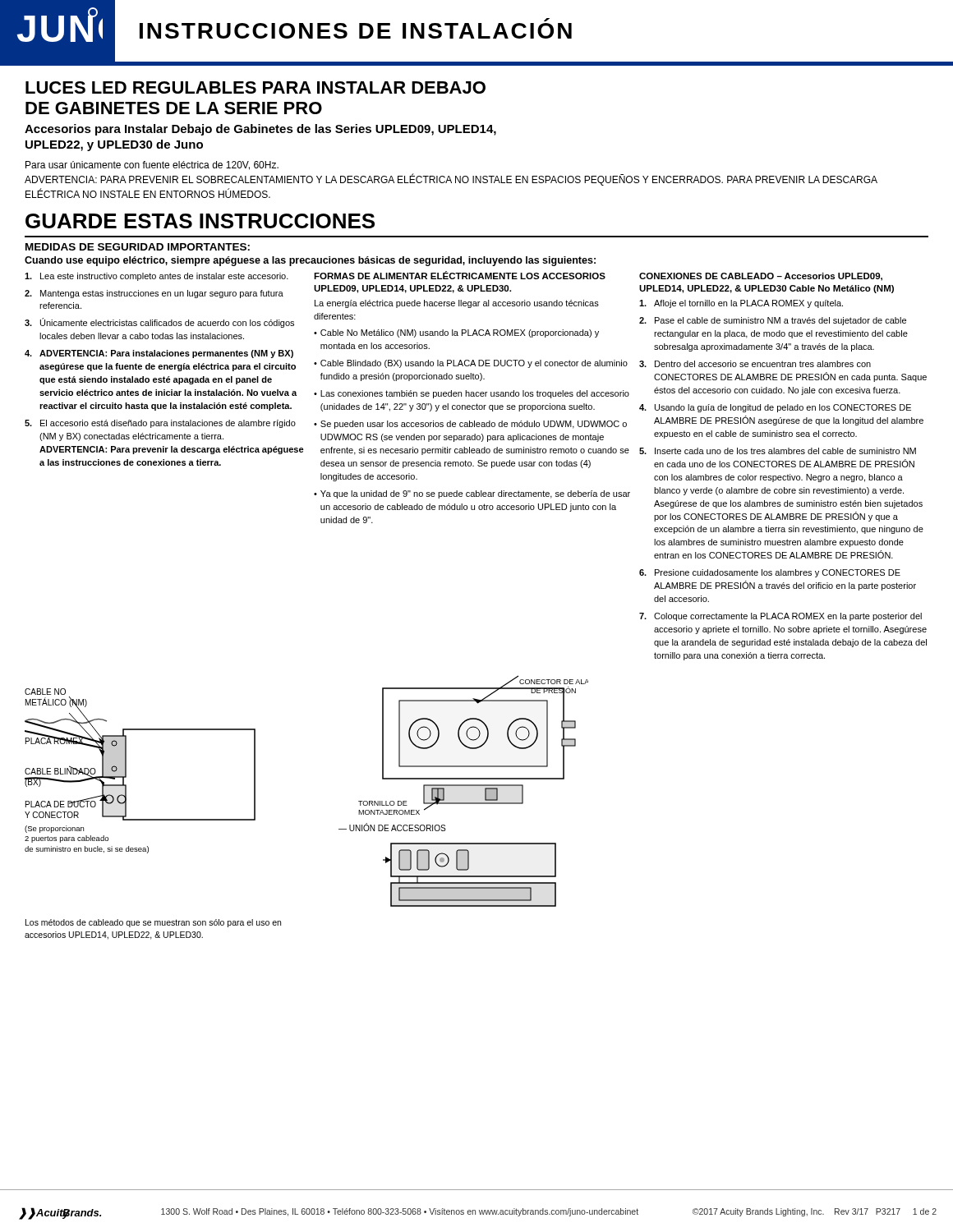This screenshot has width=953, height=1232.
Task: Navigate to the region starting "FORMAS DE ALIMENTAR ELÉCTRICAMENTE"
Action: click(x=460, y=282)
